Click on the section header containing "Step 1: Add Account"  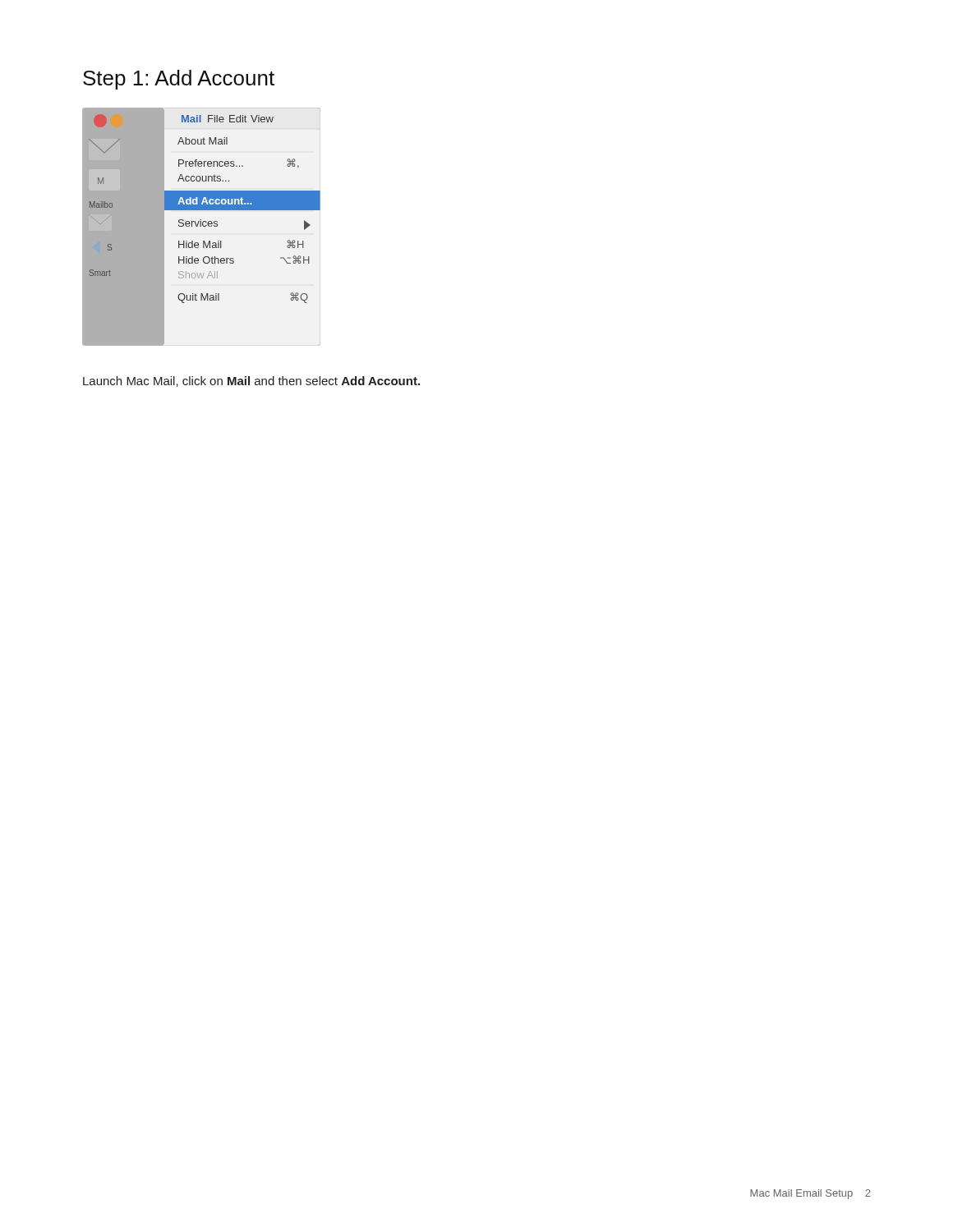(x=178, y=78)
